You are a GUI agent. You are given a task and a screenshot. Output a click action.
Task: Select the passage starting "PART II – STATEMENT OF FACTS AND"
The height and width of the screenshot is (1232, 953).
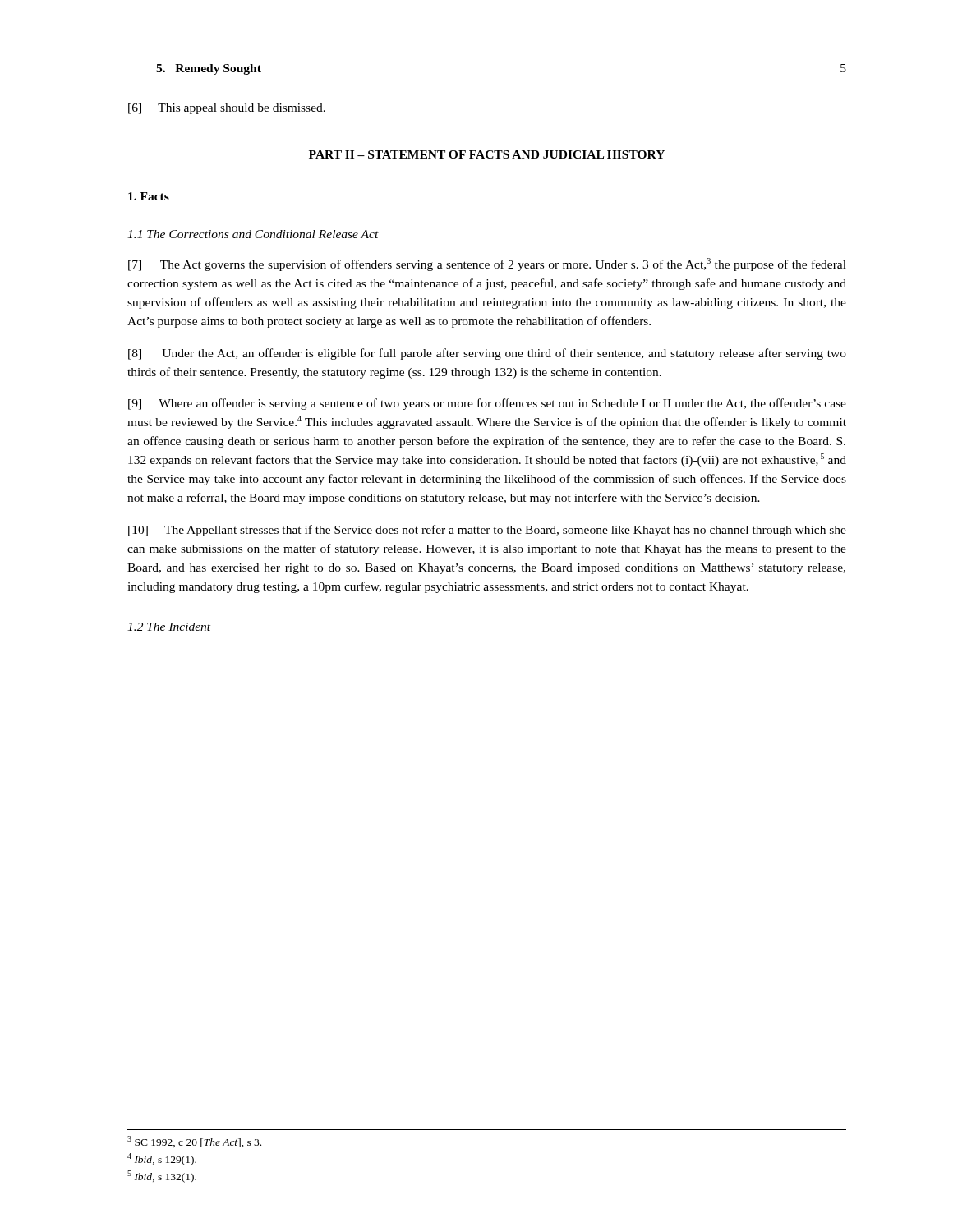[x=487, y=154]
